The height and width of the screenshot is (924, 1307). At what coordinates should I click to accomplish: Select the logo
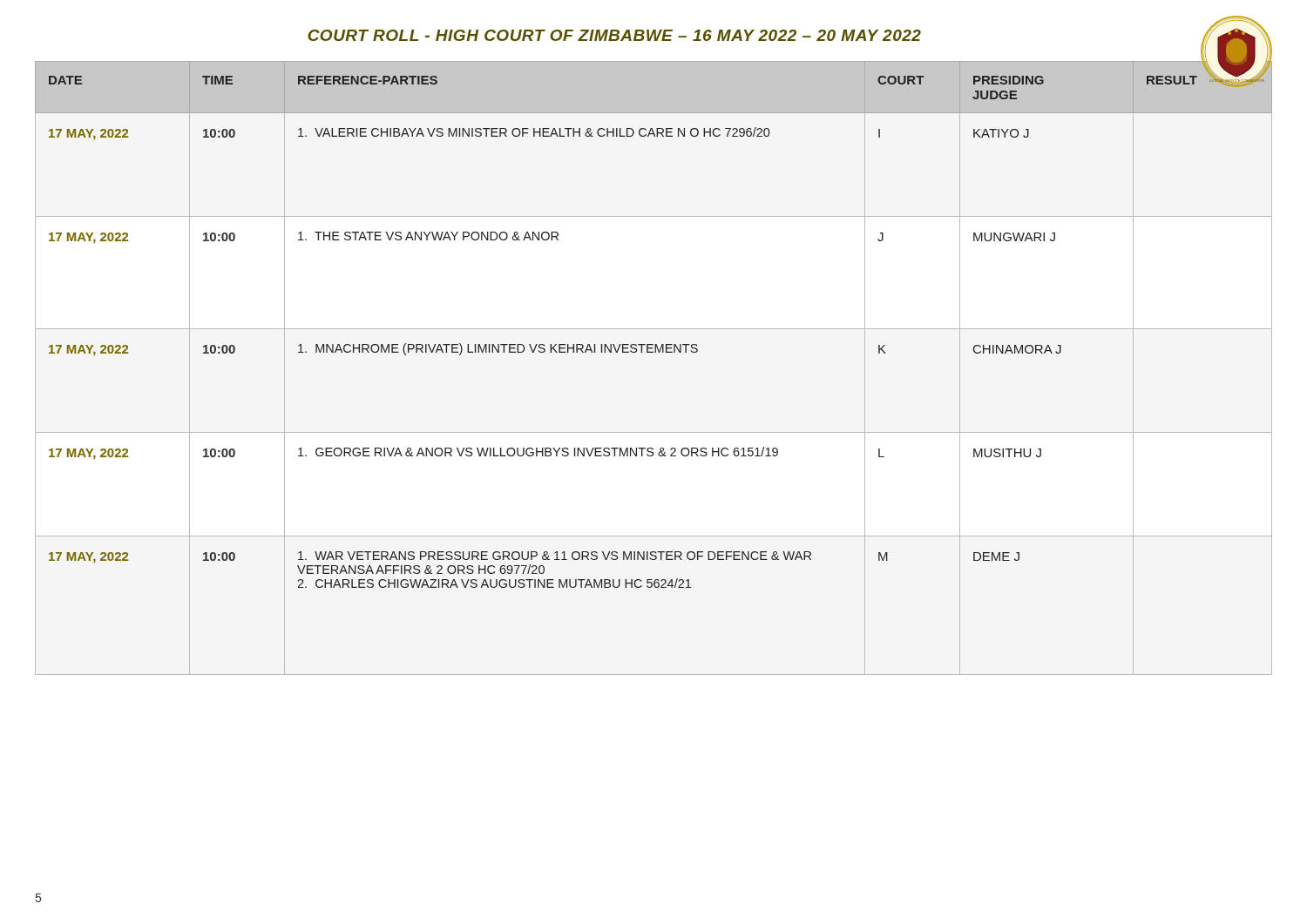tap(1236, 51)
